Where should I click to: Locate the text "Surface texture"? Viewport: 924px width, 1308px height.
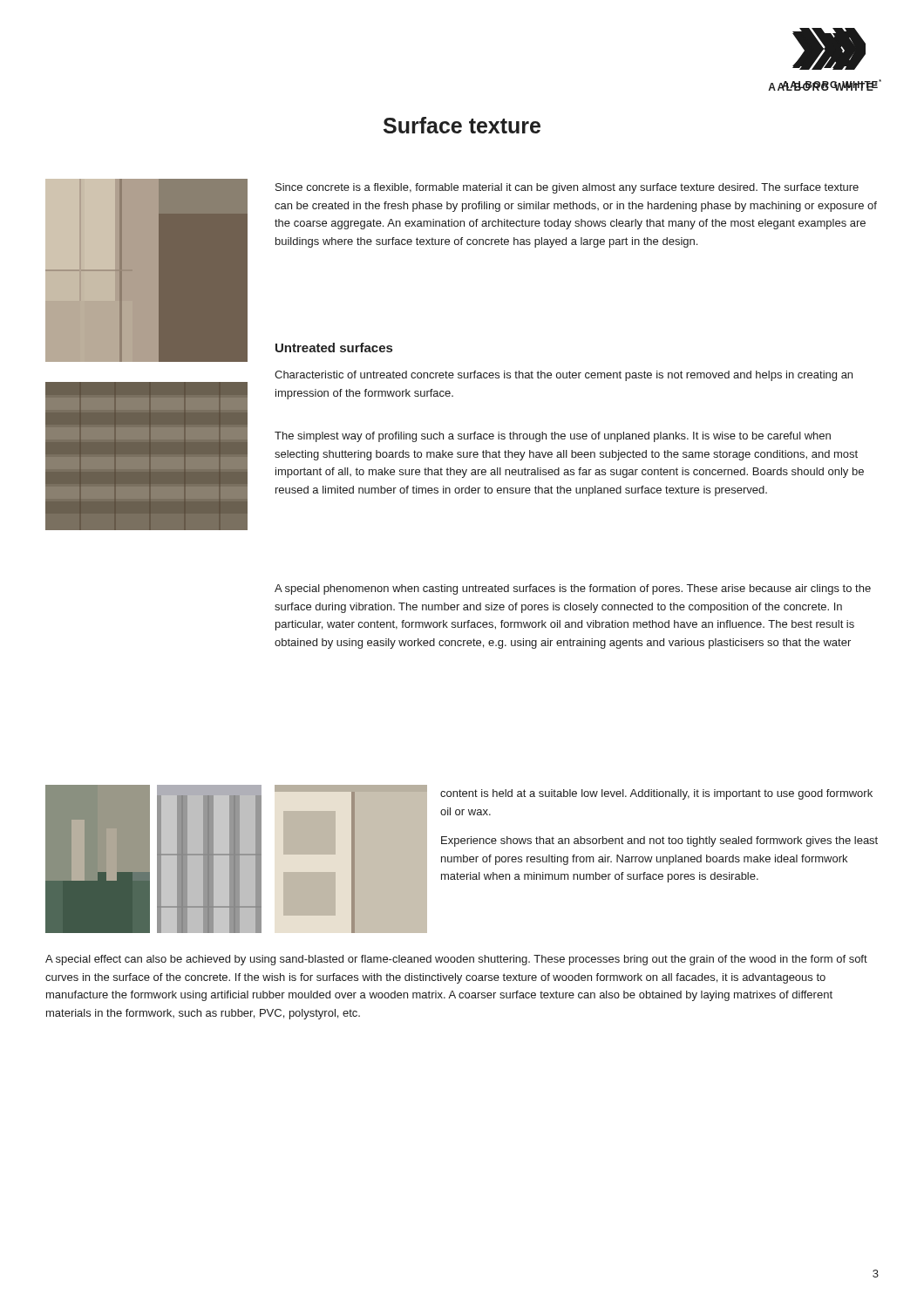462,126
